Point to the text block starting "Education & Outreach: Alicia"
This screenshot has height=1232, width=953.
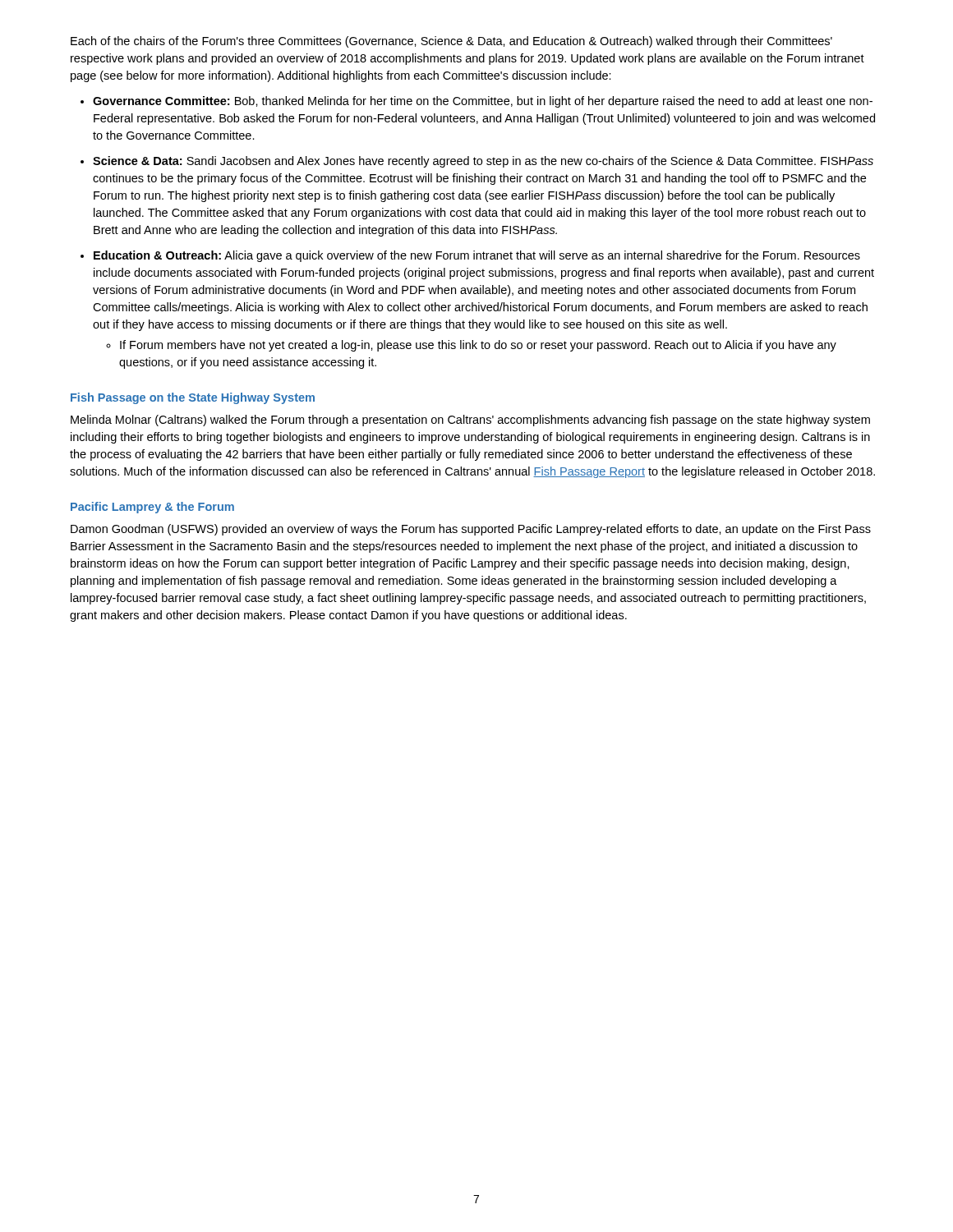(x=488, y=310)
